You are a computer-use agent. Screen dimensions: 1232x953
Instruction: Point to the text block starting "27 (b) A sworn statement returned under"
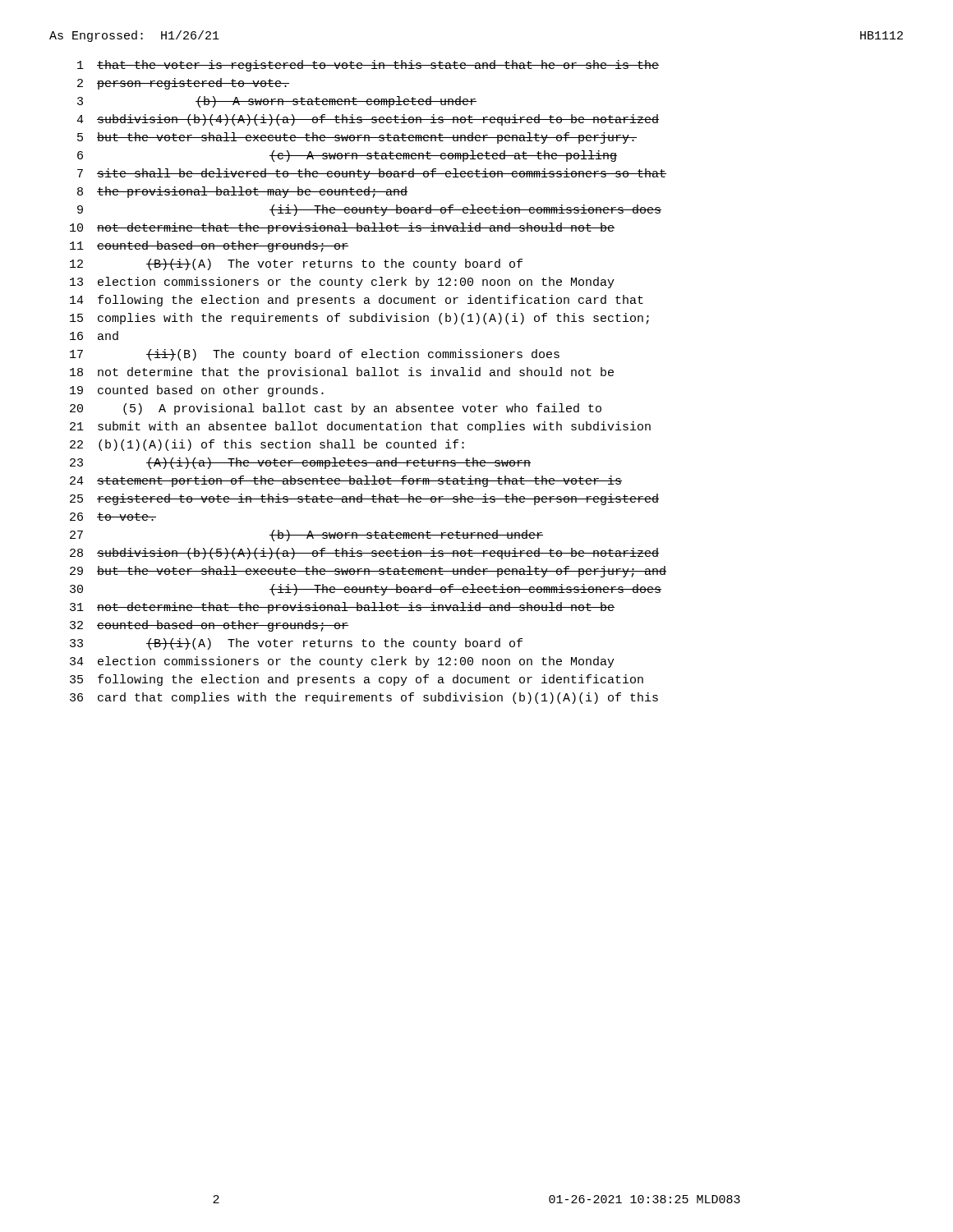click(476, 536)
